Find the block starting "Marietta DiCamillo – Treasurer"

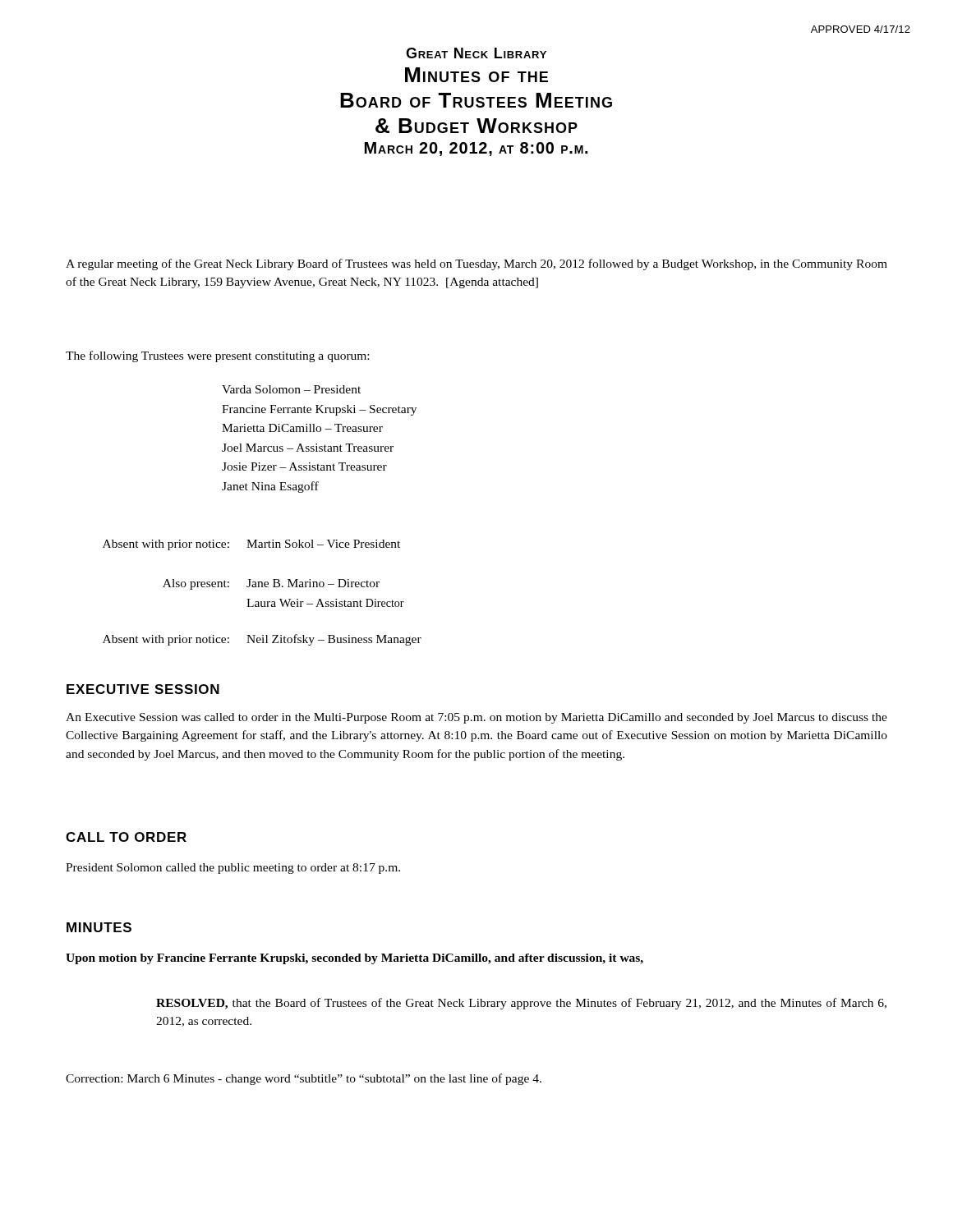302,428
